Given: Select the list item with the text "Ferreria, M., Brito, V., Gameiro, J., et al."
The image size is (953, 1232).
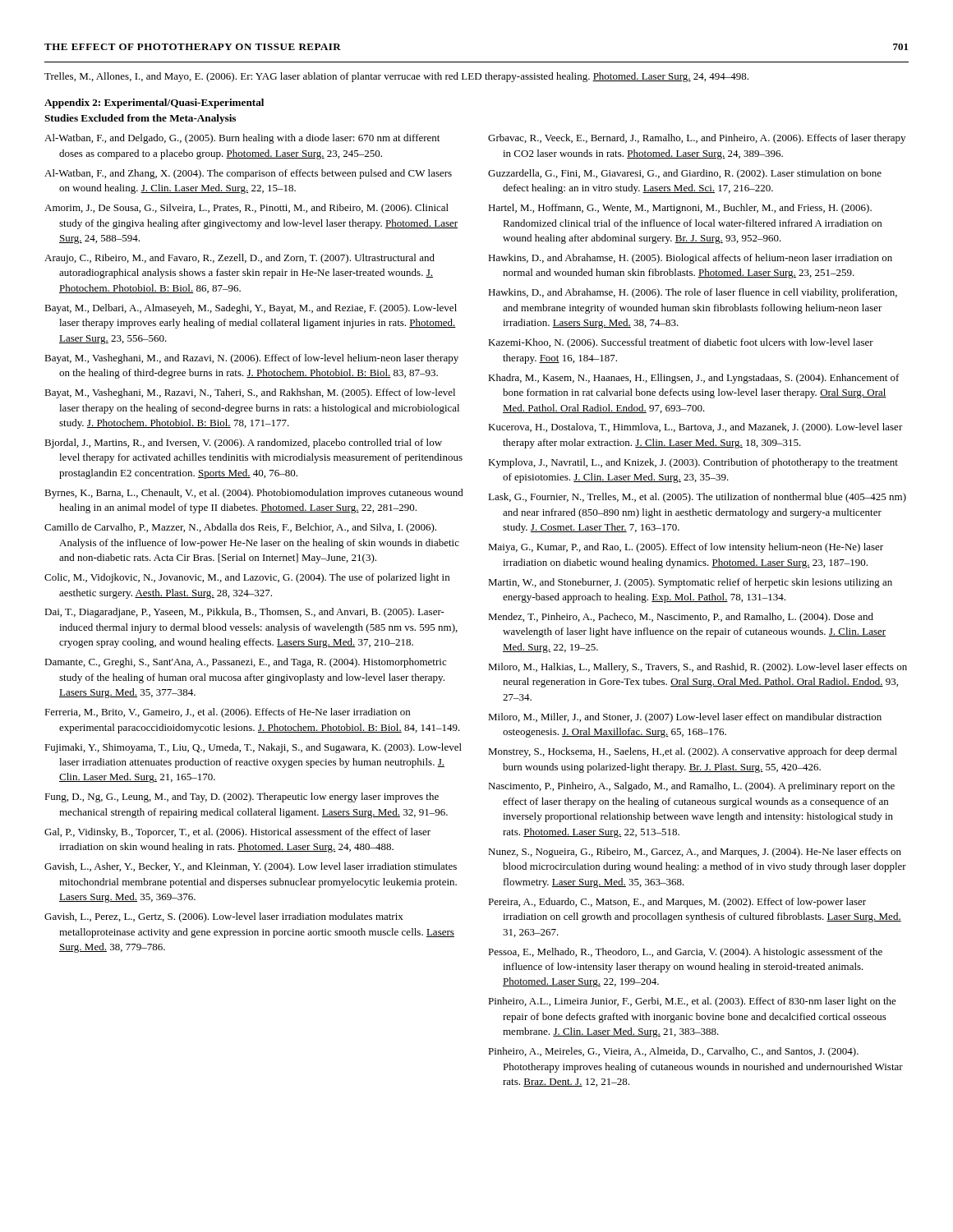Looking at the screenshot, I should click(252, 719).
